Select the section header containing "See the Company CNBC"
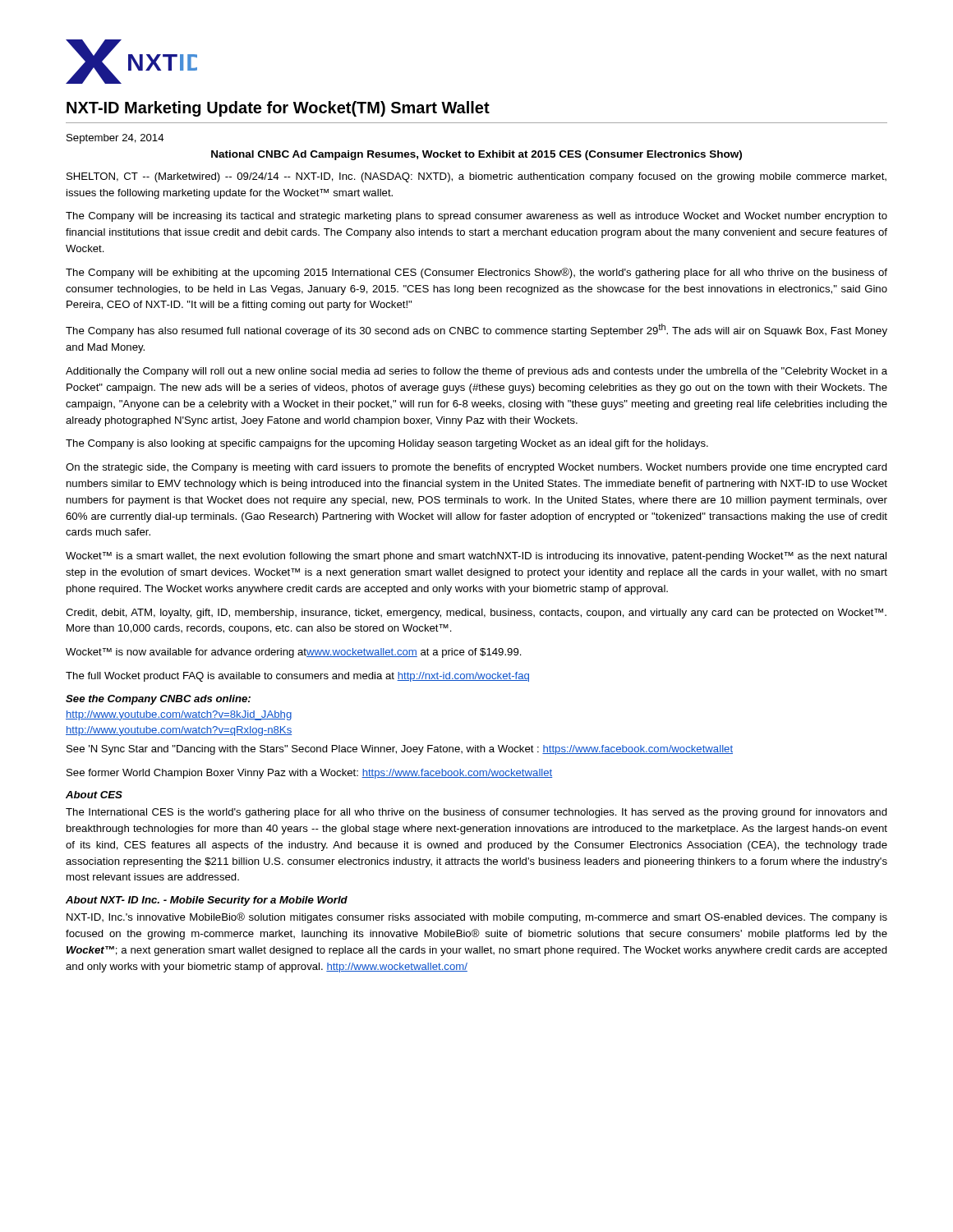 [x=158, y=698]
